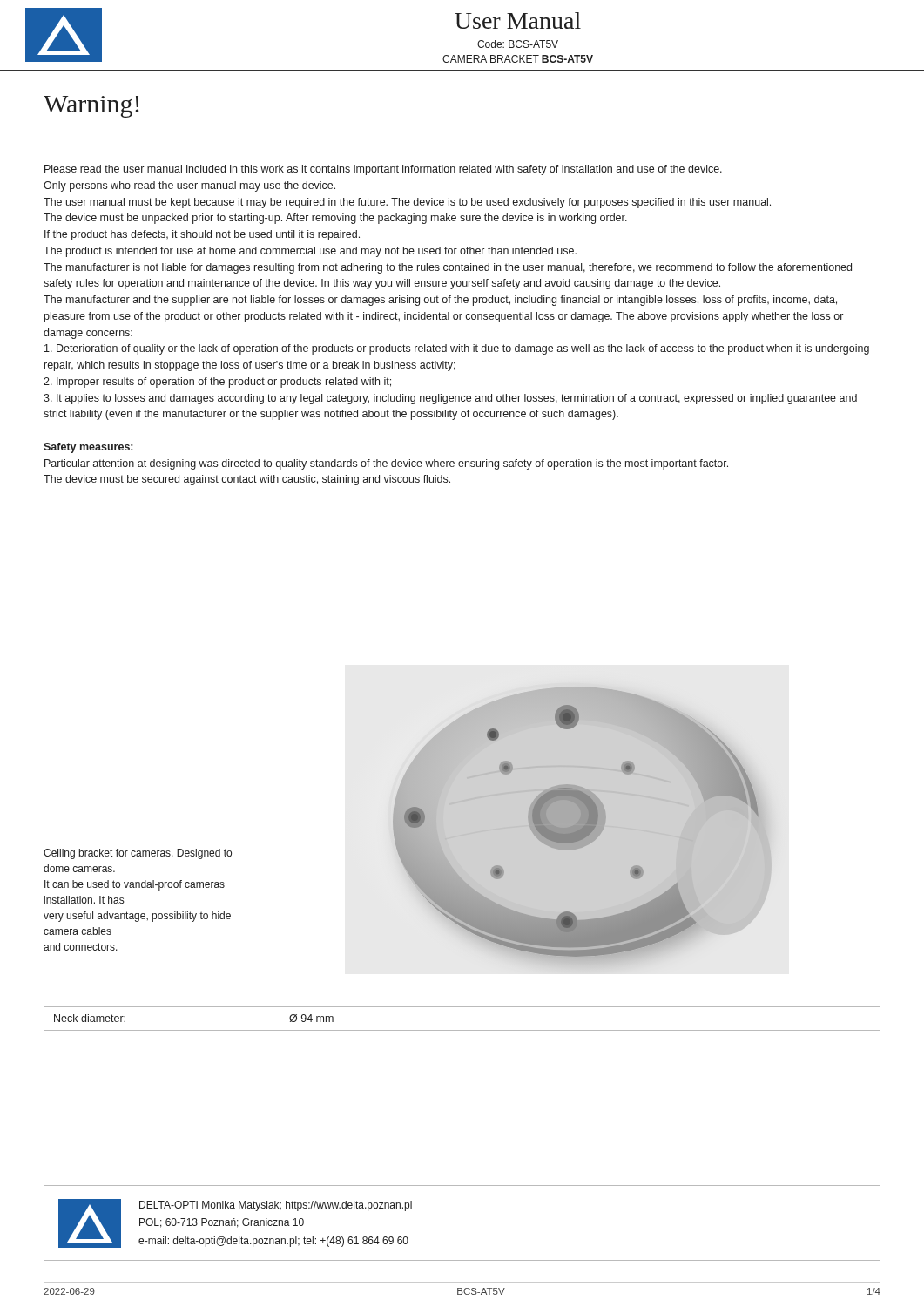The height and width of the screenshot is (1307, 924).
Task: Locate the block of text that opens with "DELTA-OPTI Monika Matysiak; https://www.delta.poznan.pl POL; 60-713 Poznań; Graniczna"
Action: point(275,1223)
